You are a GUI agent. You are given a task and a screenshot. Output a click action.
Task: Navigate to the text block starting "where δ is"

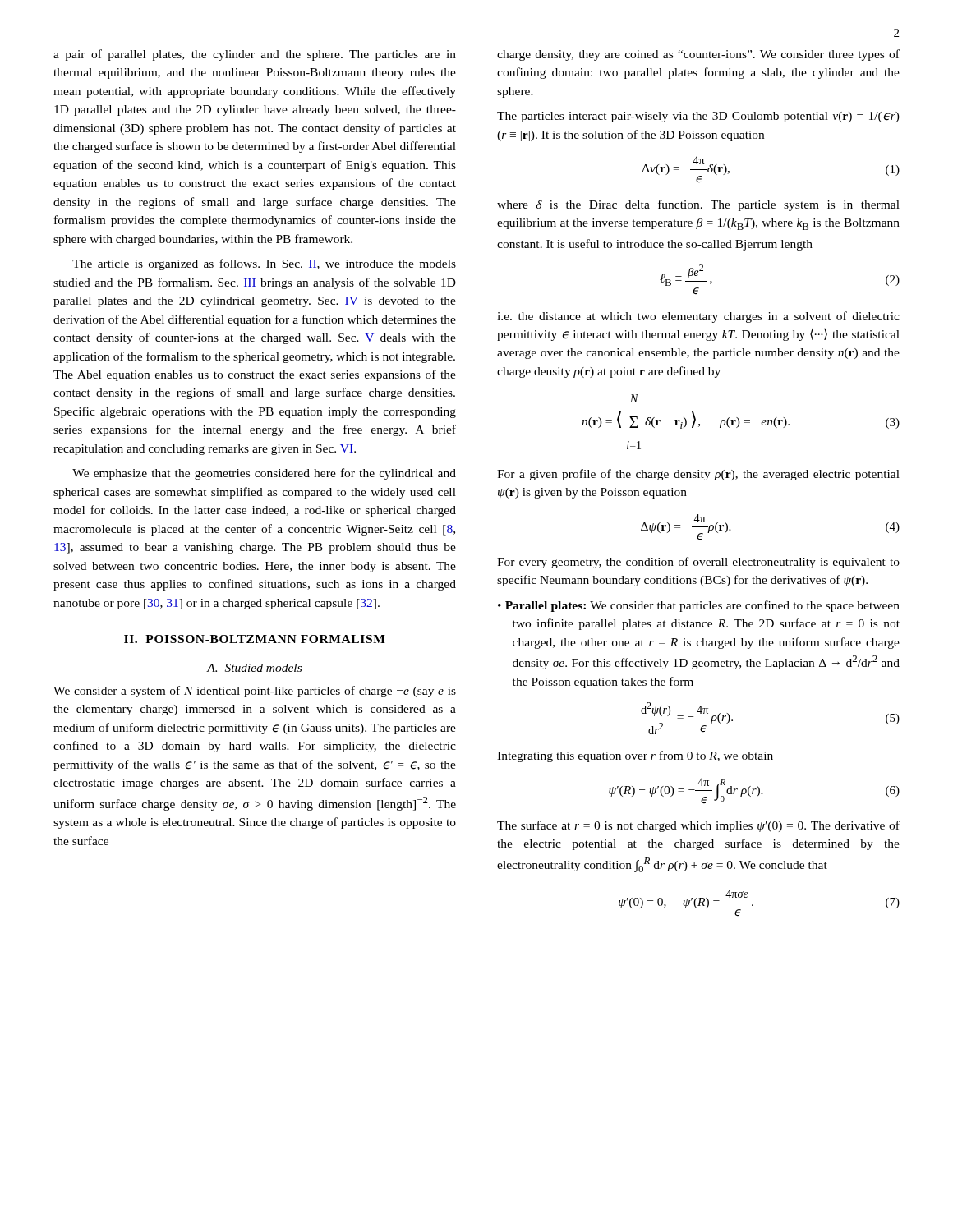pos(698,224)
